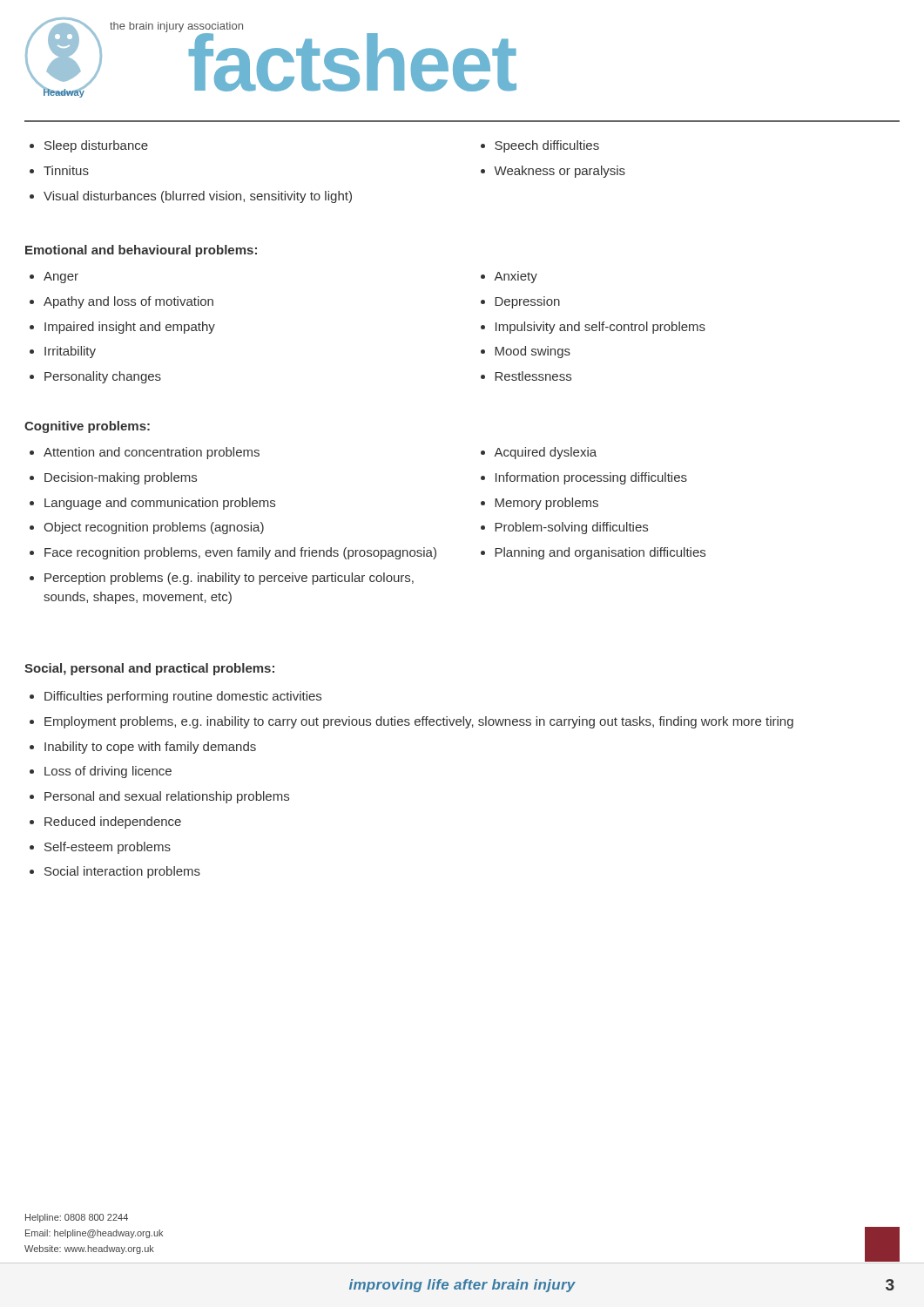The height and width of the screenshot is (1307, 924).
Task: Find the block on this page that starts "Inability to cope with"
Action: pos(150,746)
